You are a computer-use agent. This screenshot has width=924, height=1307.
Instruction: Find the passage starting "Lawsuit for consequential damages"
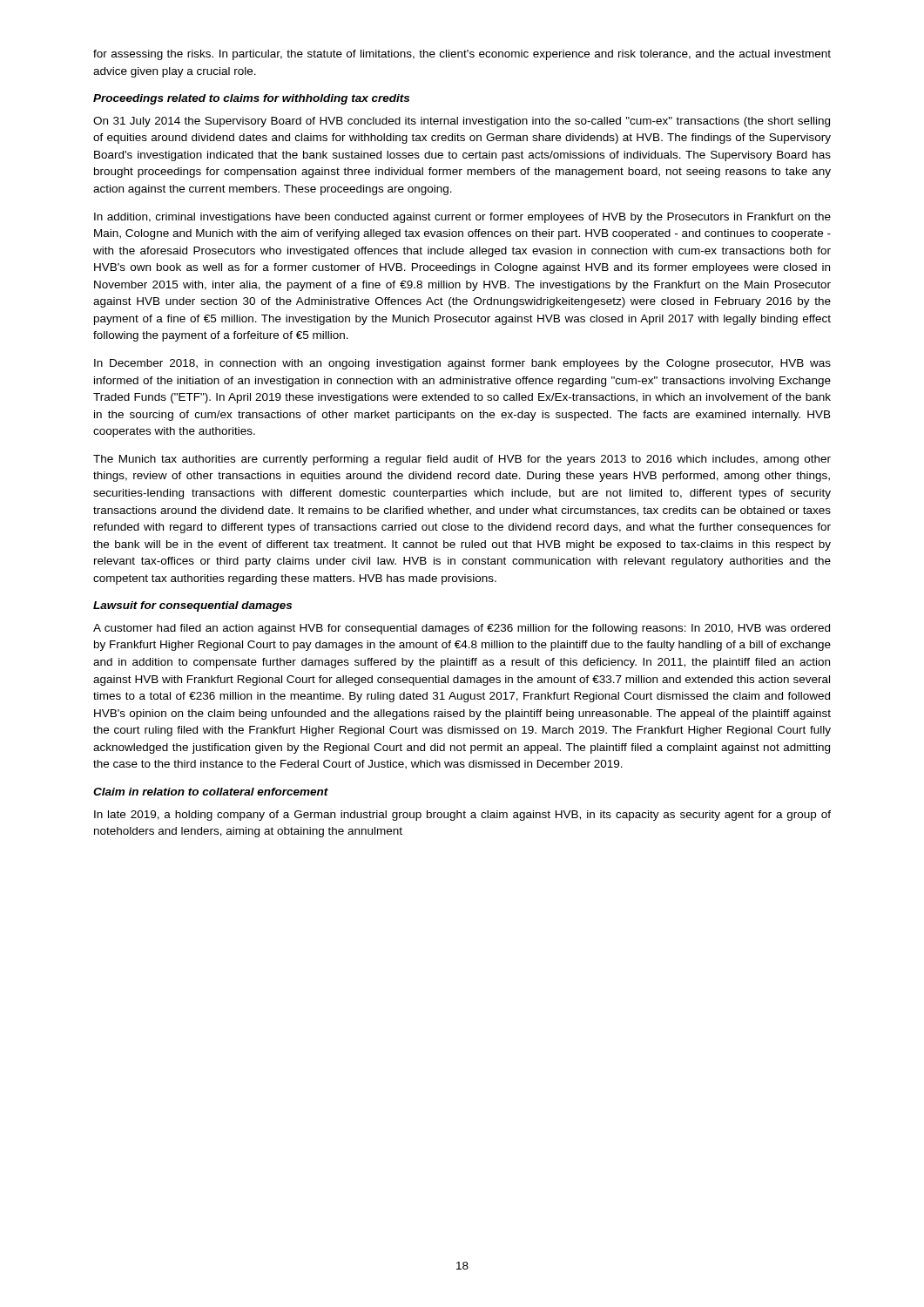coord(192,606)
